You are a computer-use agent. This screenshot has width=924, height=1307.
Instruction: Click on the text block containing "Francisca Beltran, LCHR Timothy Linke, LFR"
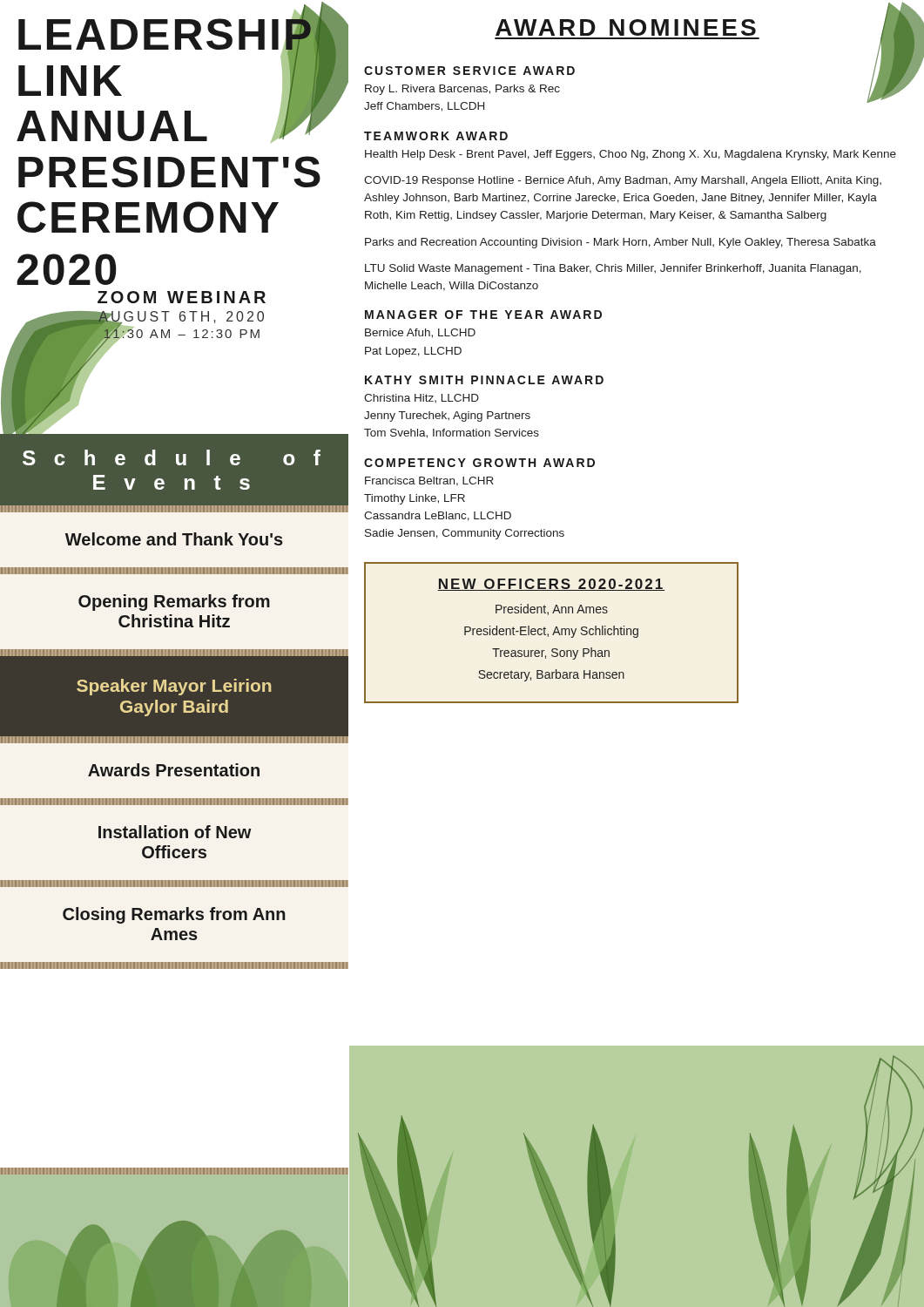464,507
